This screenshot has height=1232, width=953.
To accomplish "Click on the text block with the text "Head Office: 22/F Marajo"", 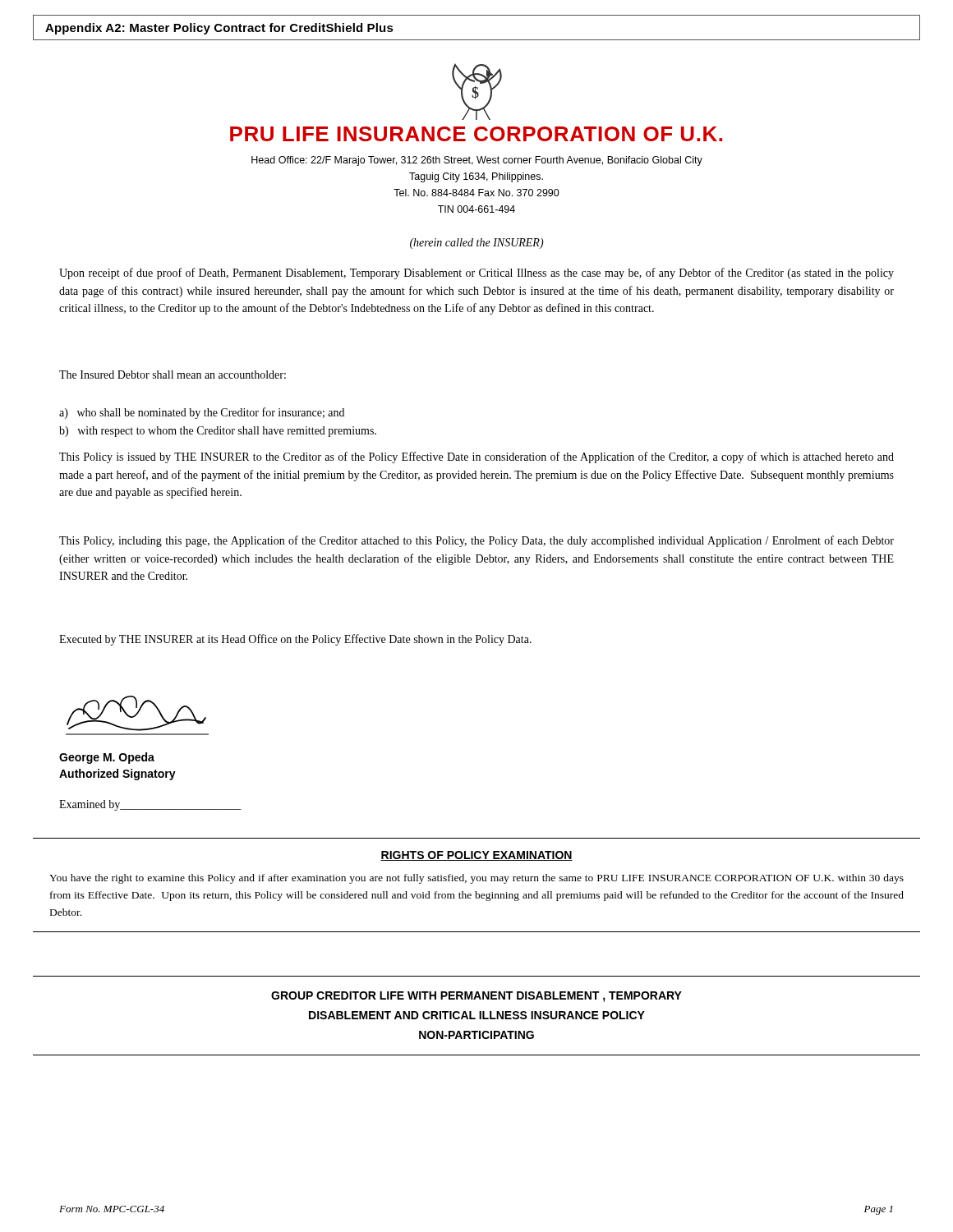I will point(476,185).
